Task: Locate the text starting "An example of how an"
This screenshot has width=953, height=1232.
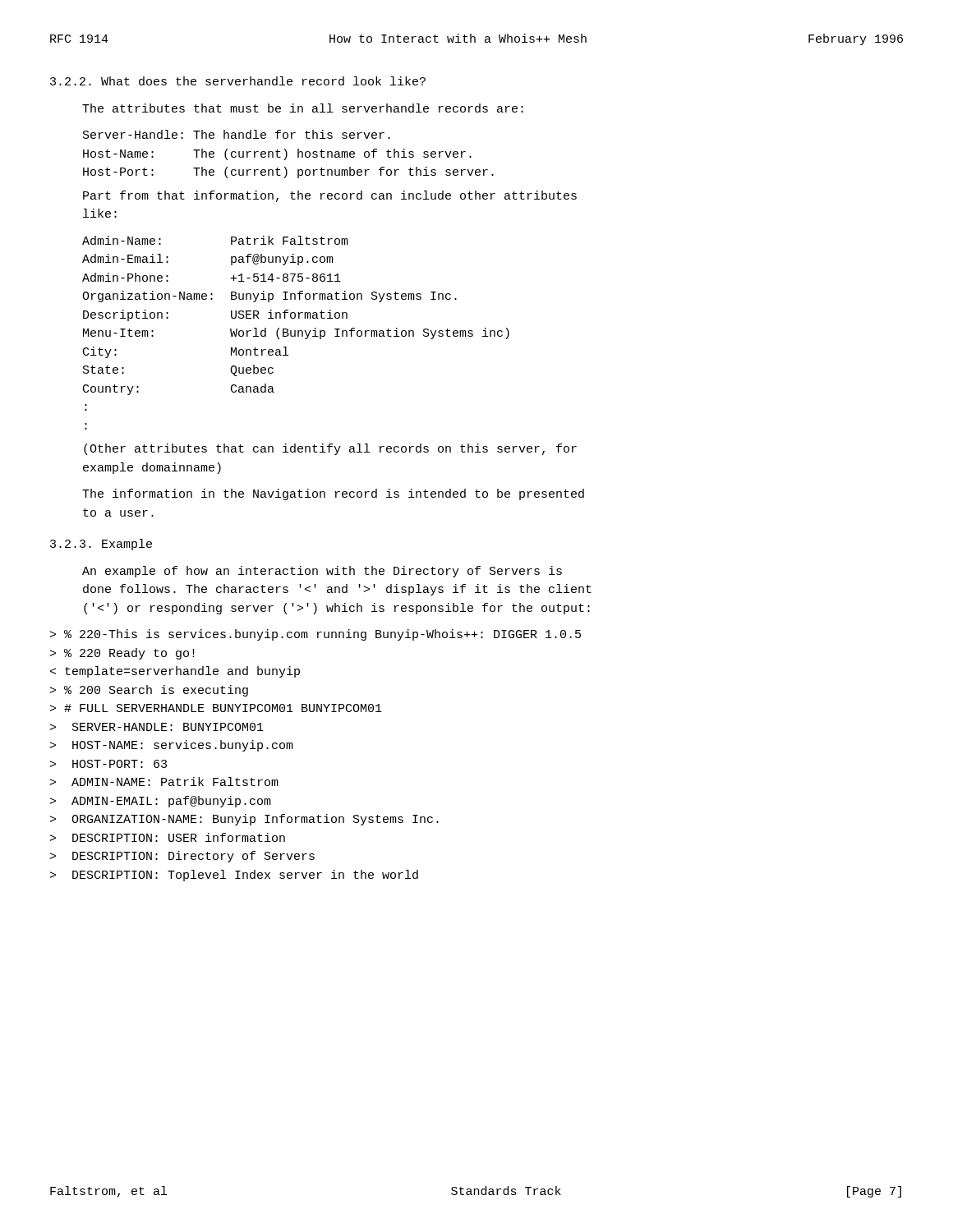Action: click(x=493, y=591)
